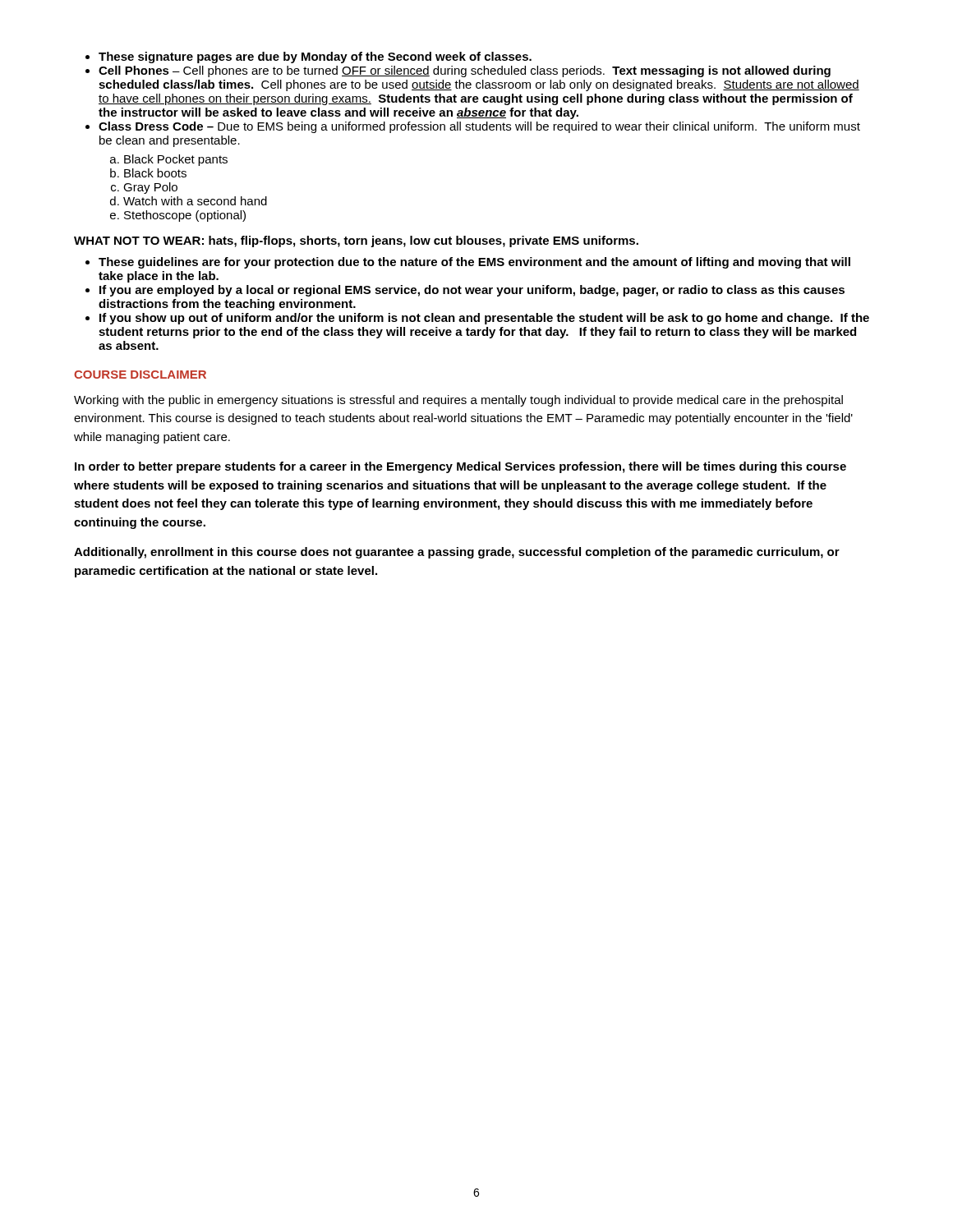Find the text block with the text "In order to better prepare students for a"
The height and width of the screenshot is (1232, 953).
click(x=460, y=494)
